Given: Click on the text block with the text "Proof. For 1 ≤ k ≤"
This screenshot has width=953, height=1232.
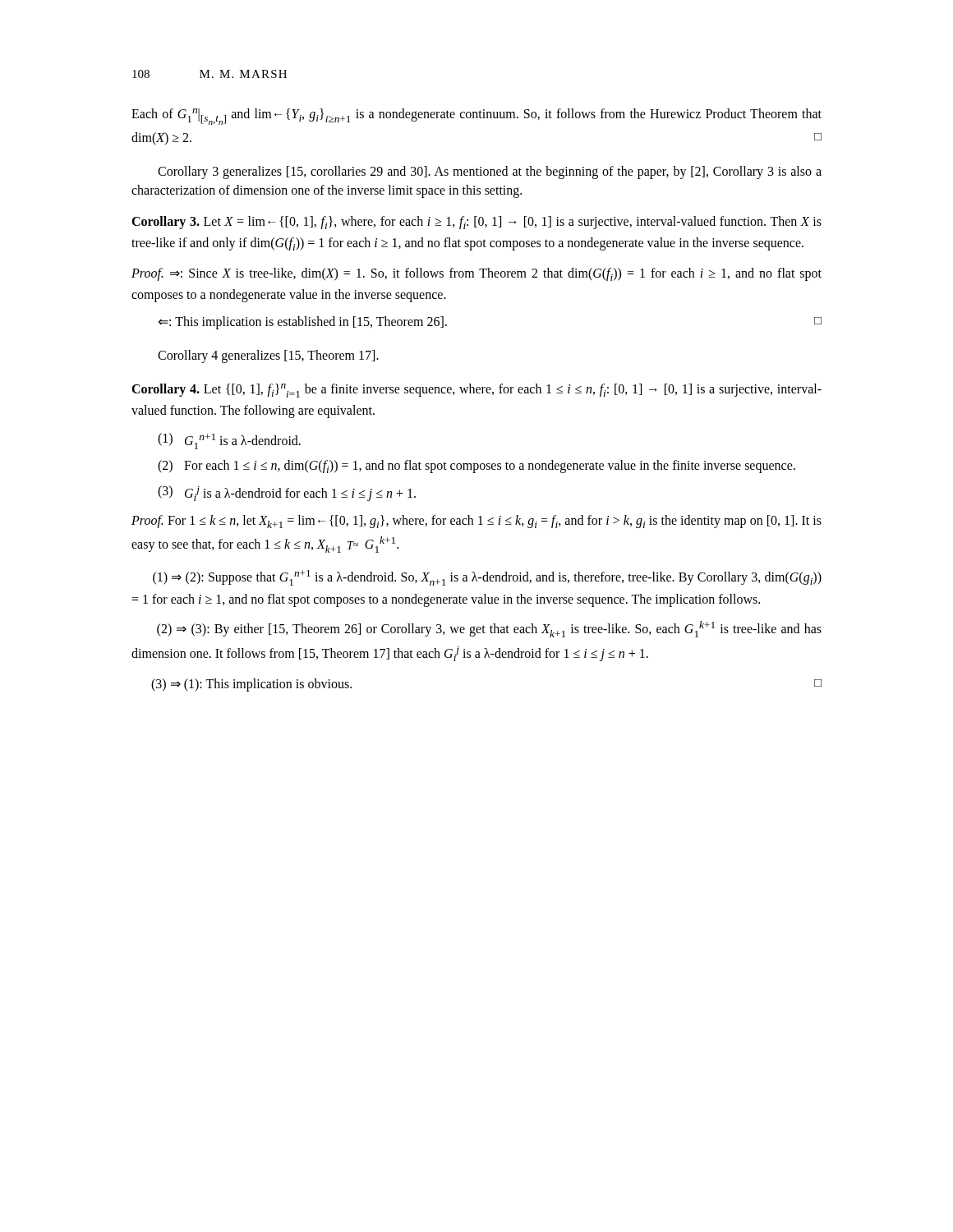Looking at the screenshot, I should tap(476, 534).
